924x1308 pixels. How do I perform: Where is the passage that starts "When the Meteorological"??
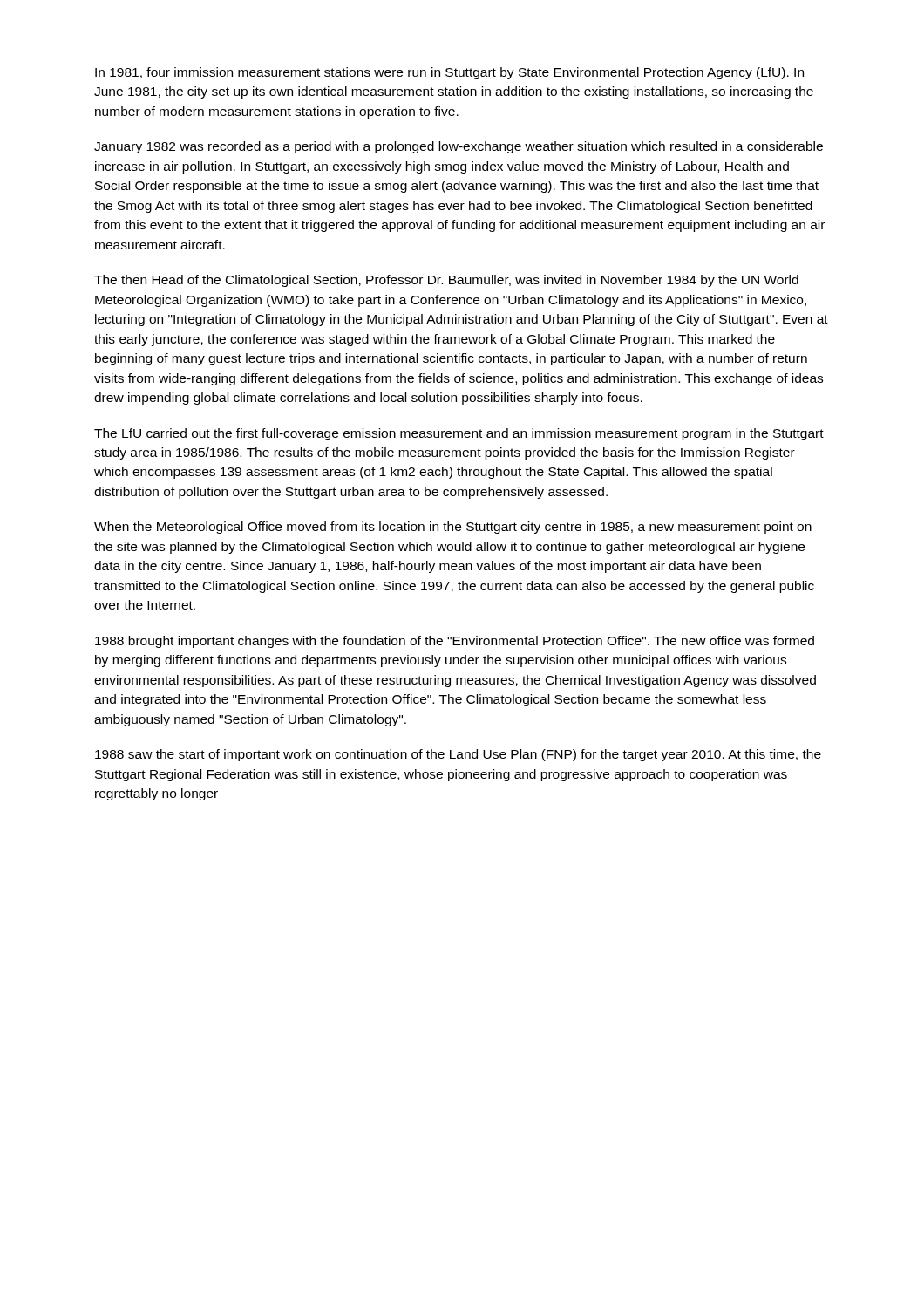click(x=454, y=566)
